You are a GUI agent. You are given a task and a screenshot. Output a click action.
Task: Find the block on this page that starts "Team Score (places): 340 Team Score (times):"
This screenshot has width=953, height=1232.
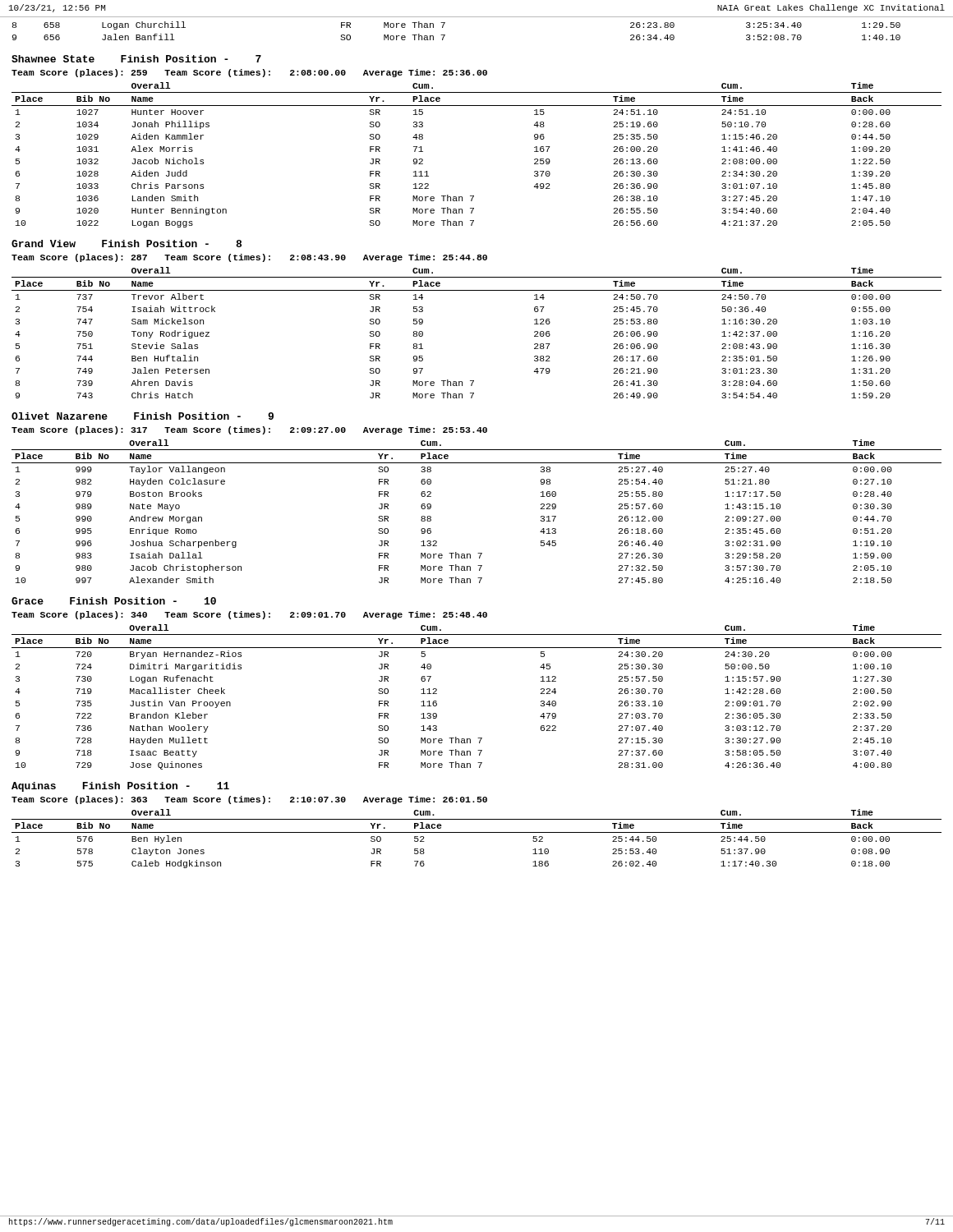pyautogui.click(x=250, y=615)
